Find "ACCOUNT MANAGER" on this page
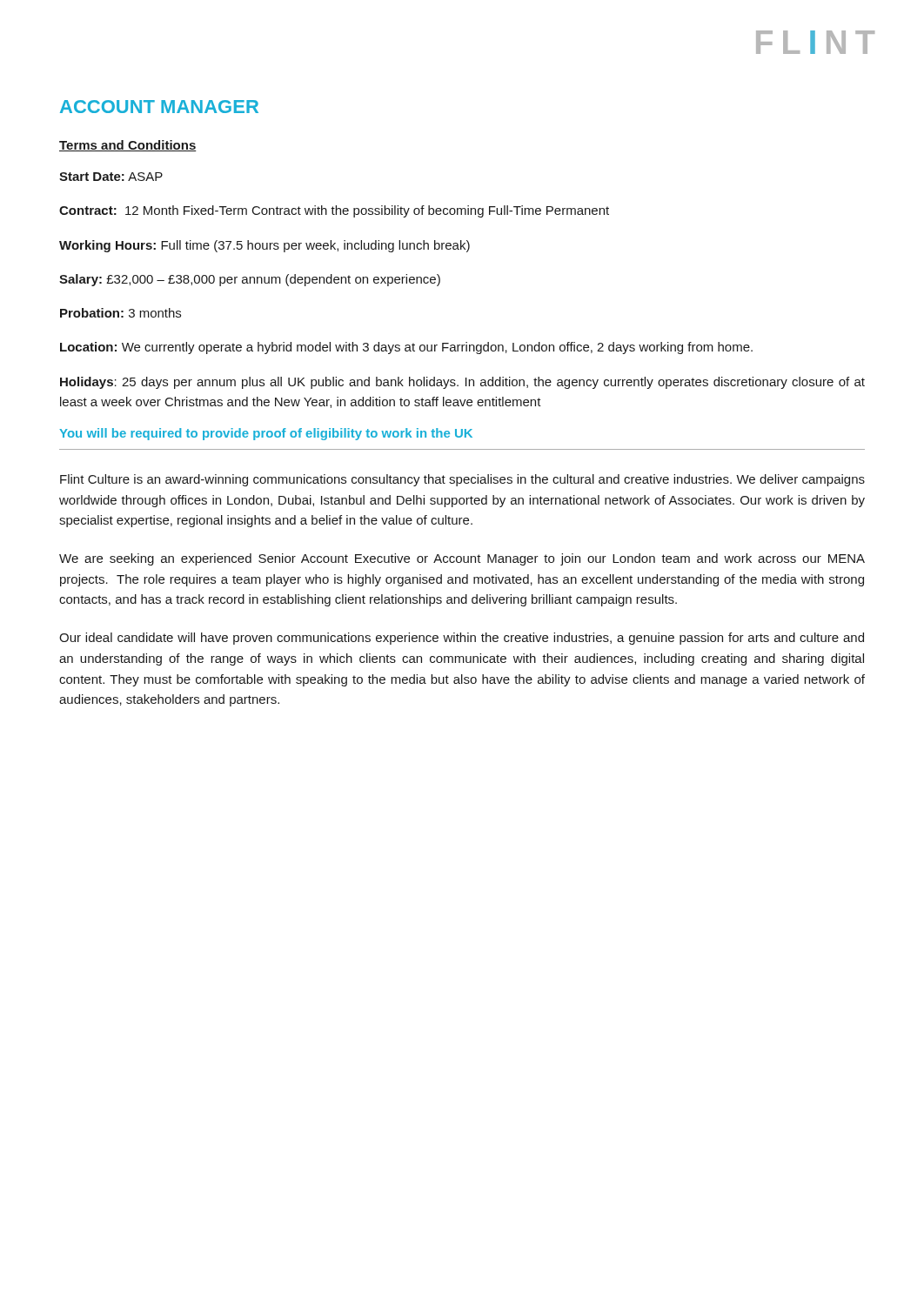 (x=159, y=107)
